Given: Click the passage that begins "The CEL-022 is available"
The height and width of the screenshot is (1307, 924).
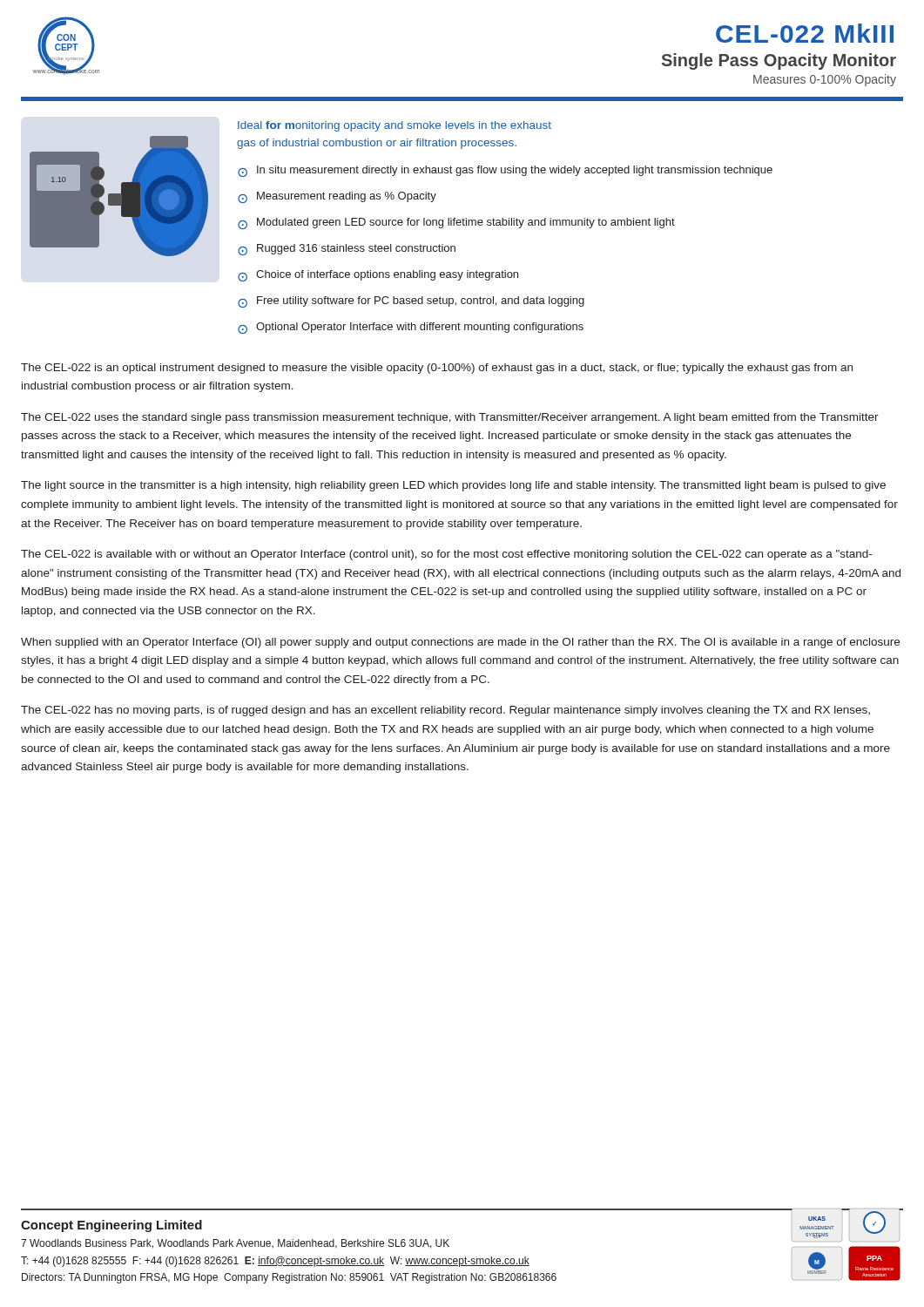Looking at the screenshot, I should [x=461, y=582].
